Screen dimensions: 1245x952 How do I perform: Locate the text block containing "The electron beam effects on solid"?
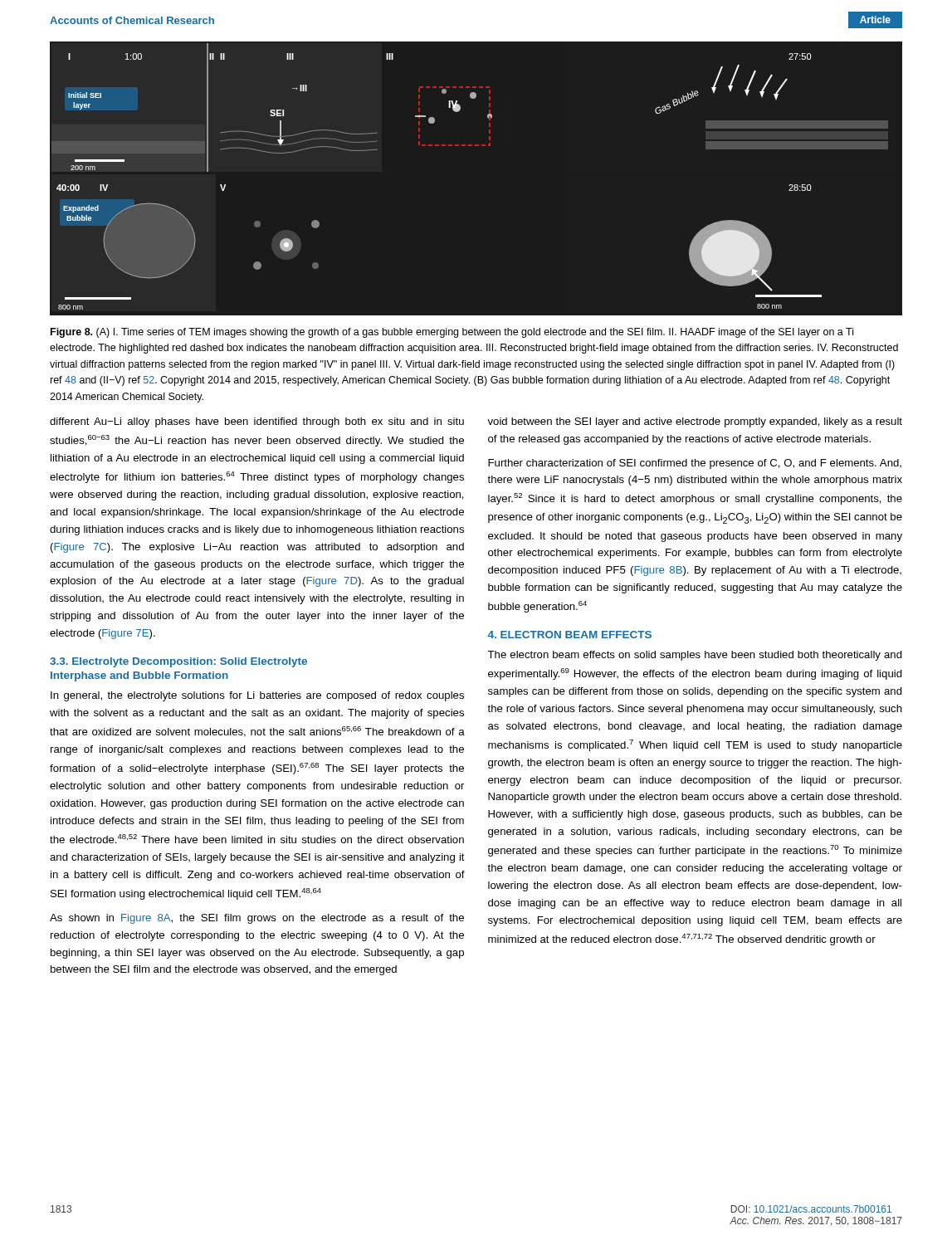(x=695, y=797)
